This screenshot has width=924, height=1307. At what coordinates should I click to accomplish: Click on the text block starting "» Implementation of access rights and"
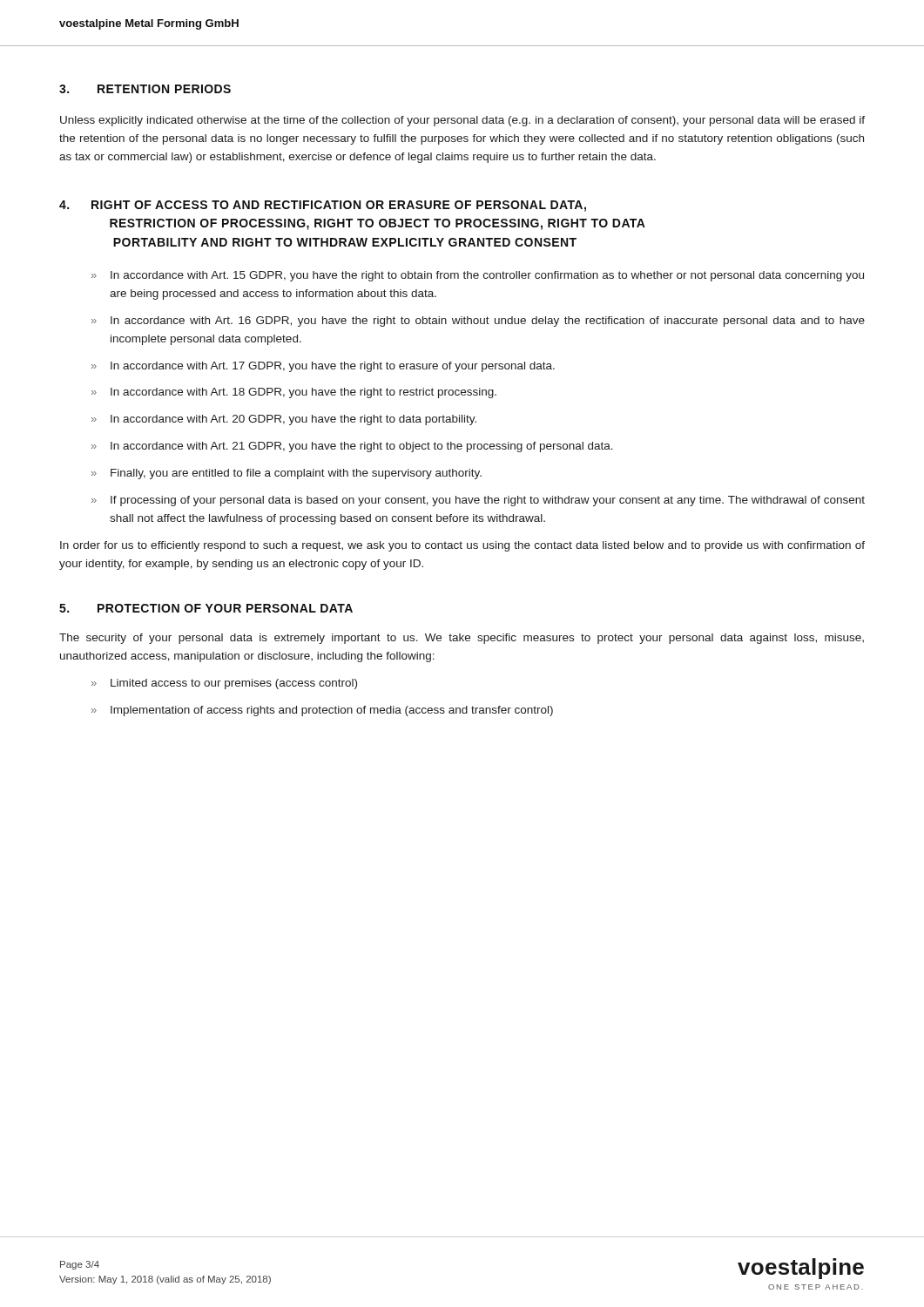[x=478, y=710]
